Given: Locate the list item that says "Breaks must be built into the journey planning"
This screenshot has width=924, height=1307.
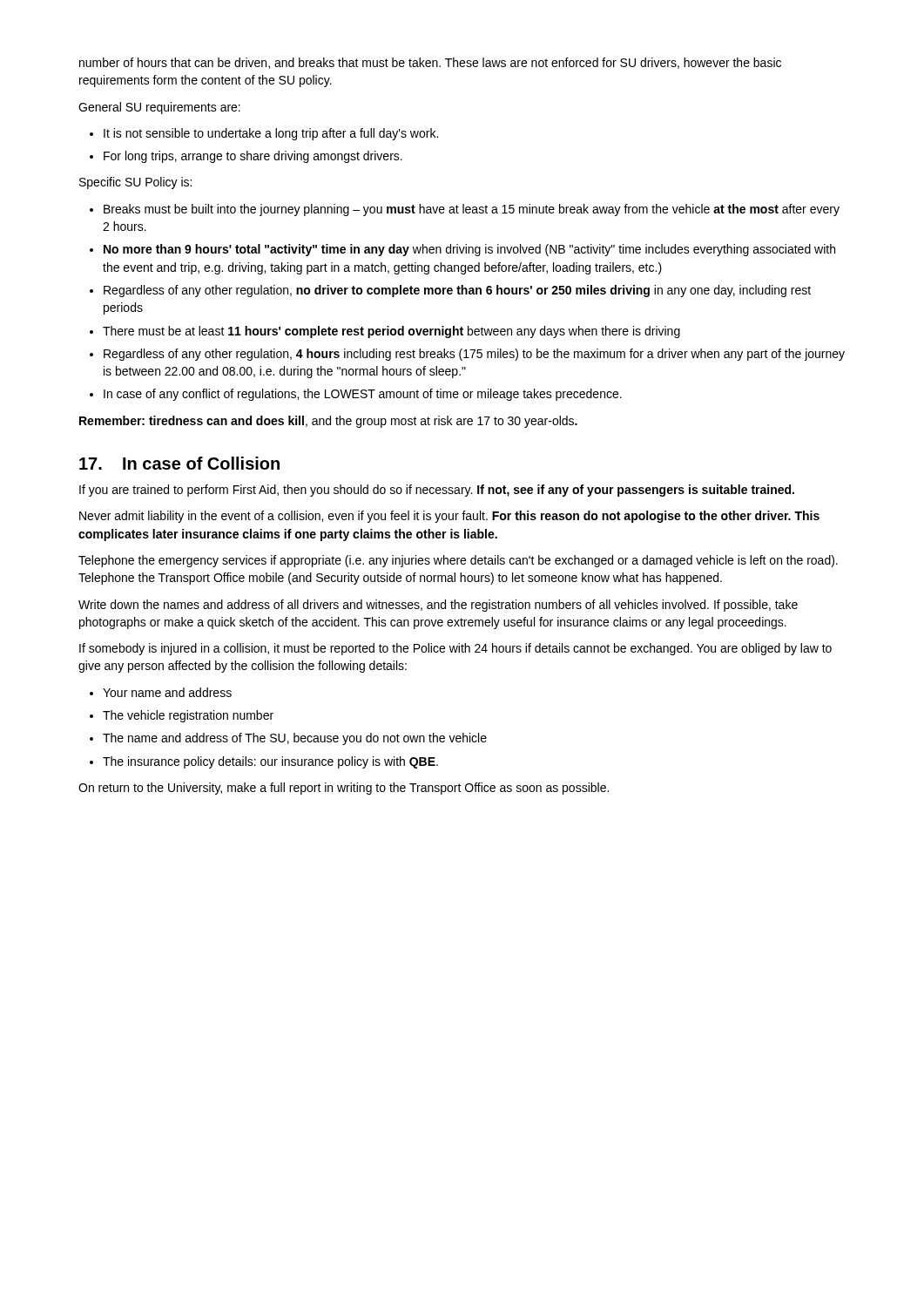Looking at the screenshot, I should (471, 218).
